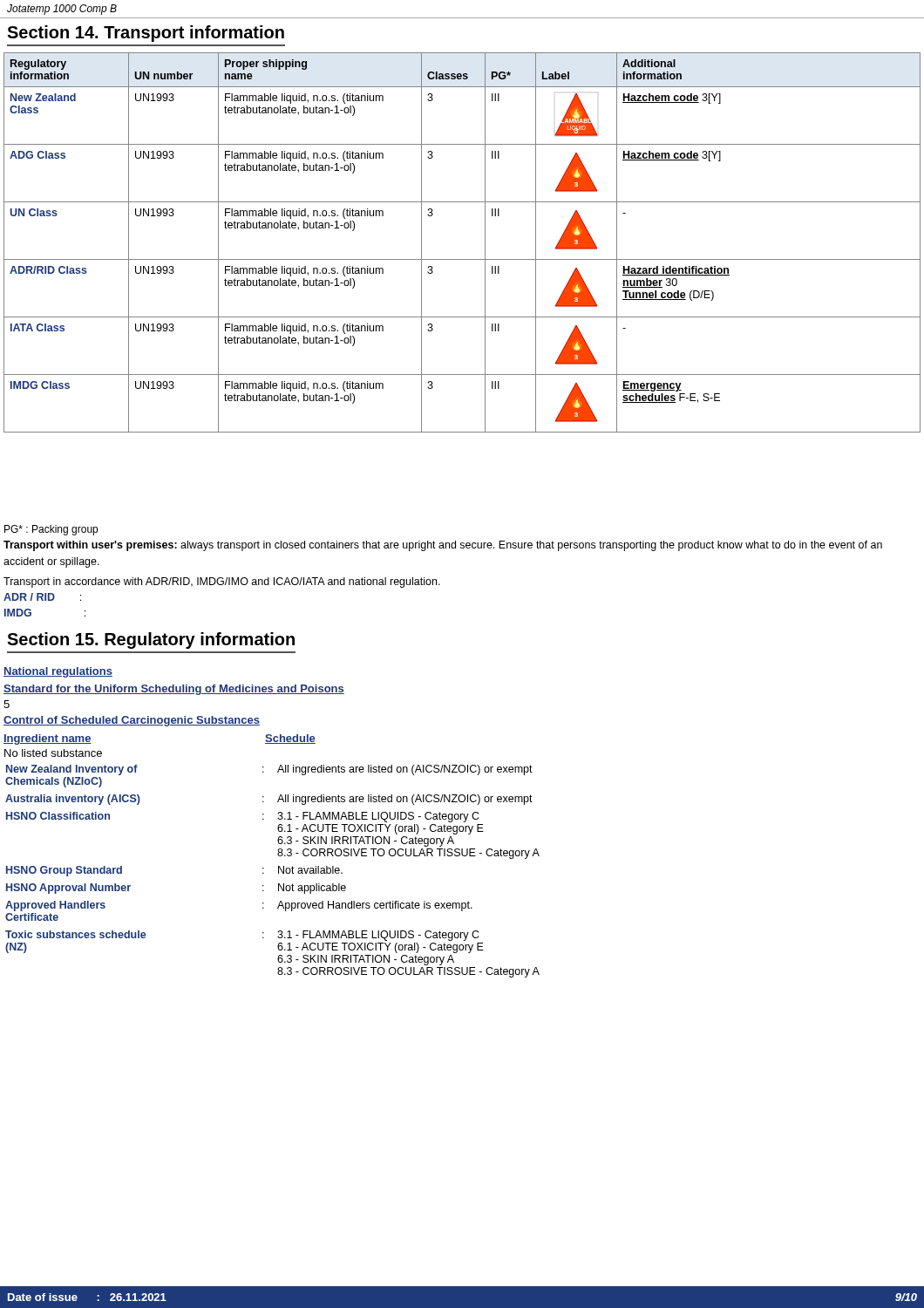Viewport: 924px width, 1308px height.
Task: Navigate to the passage starting "Control of Scheduled Carcinogenic Substances"
Action: pyautogui.click(x=132, y=720)
